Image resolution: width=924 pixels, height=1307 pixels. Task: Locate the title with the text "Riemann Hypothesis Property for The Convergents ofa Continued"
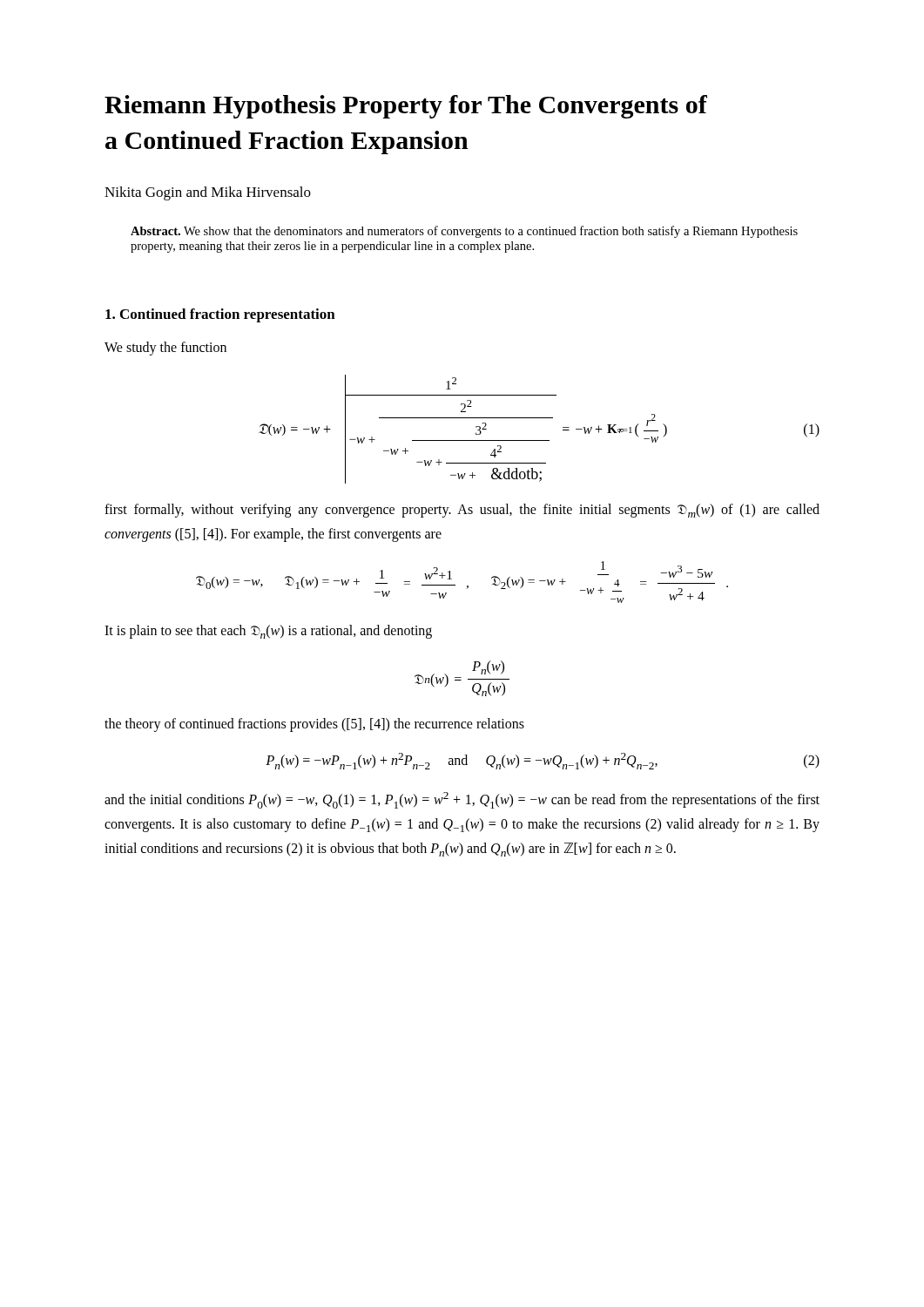[x=462, y=122]
